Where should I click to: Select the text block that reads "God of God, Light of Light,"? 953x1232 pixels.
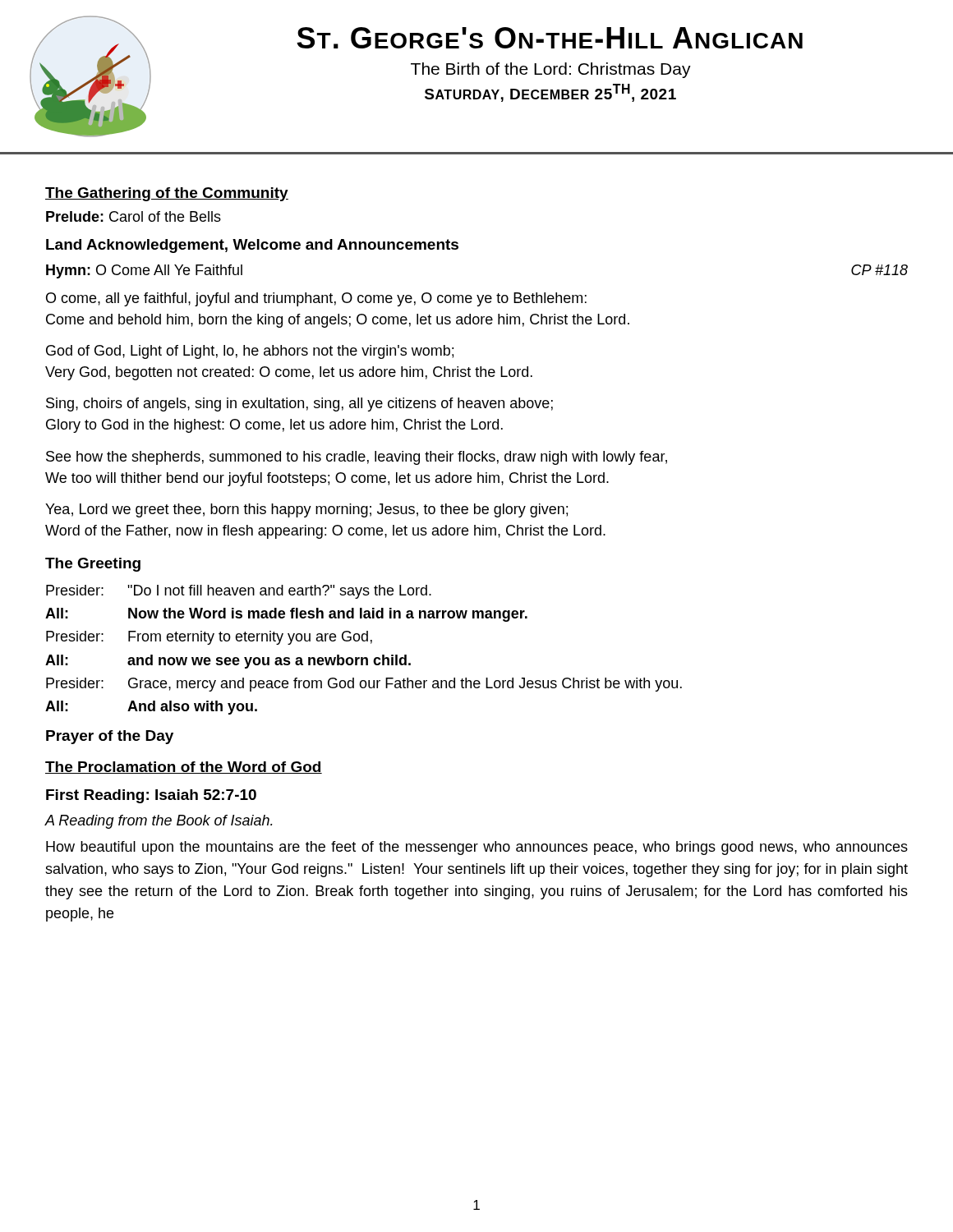(x=289, y=362)
